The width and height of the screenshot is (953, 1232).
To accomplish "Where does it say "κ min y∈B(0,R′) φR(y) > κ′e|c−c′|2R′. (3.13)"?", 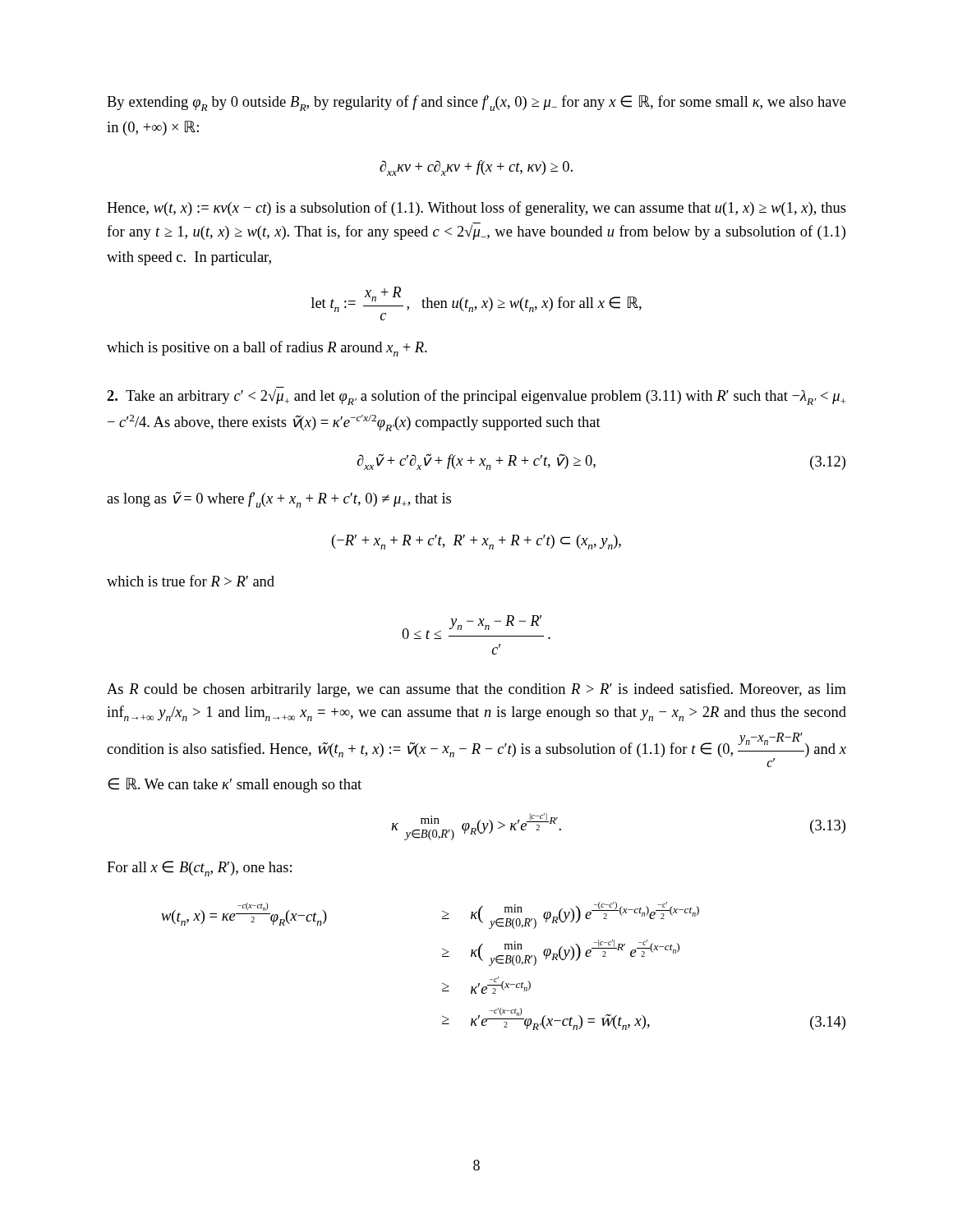I will (476, 826).
